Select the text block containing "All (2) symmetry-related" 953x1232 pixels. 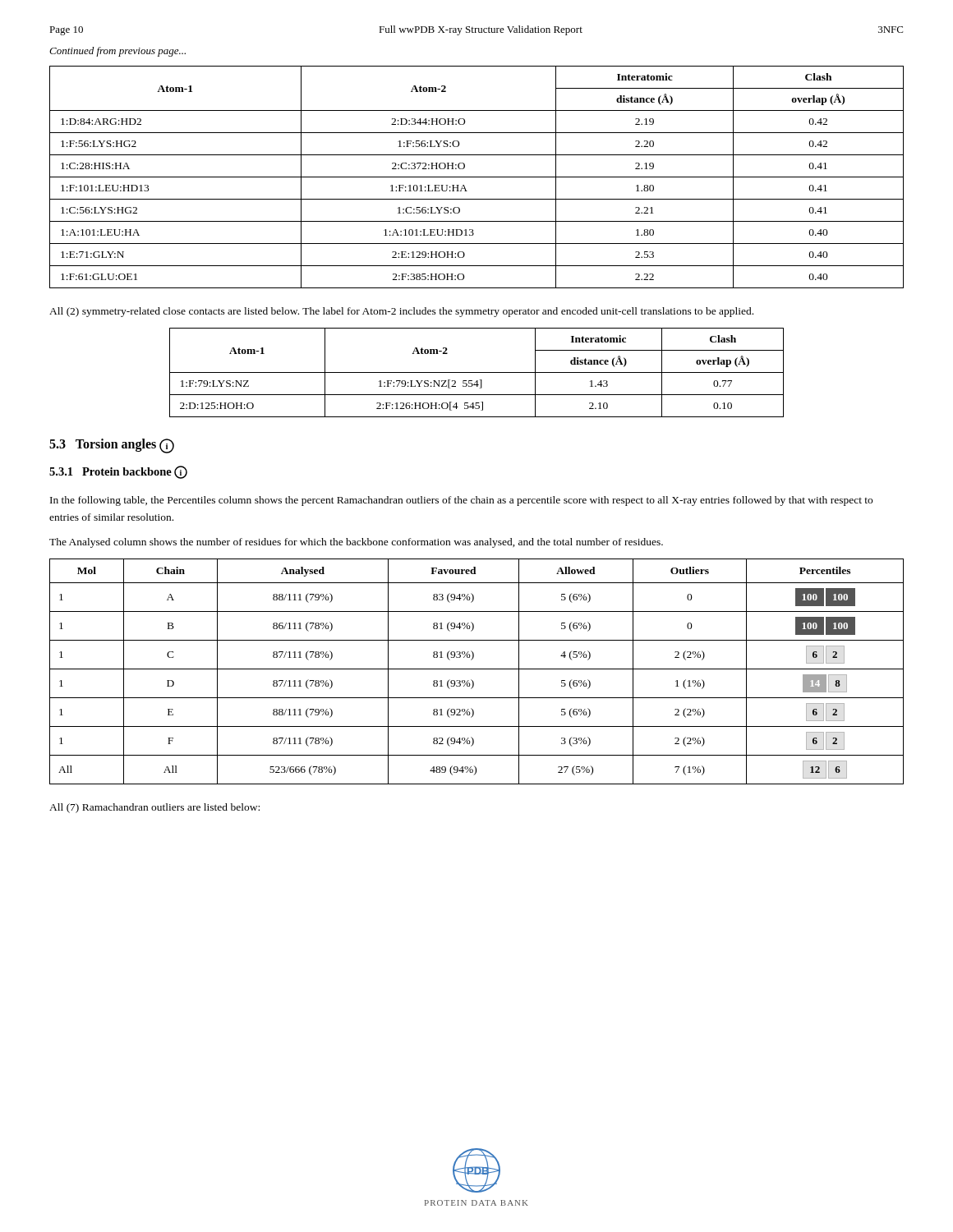[x=402, y=311]
